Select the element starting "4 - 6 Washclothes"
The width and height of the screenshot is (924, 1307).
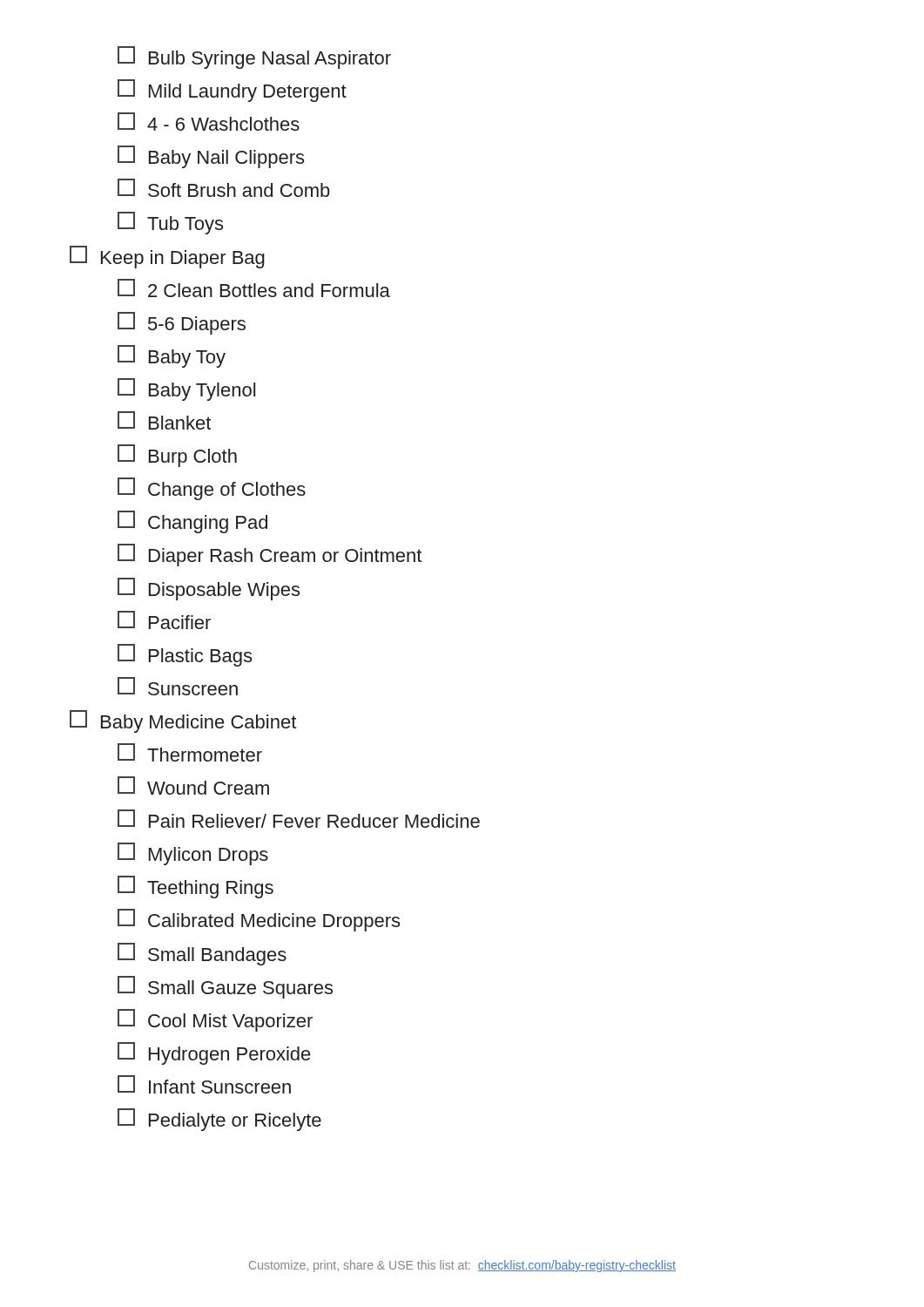tap(209, 125)
